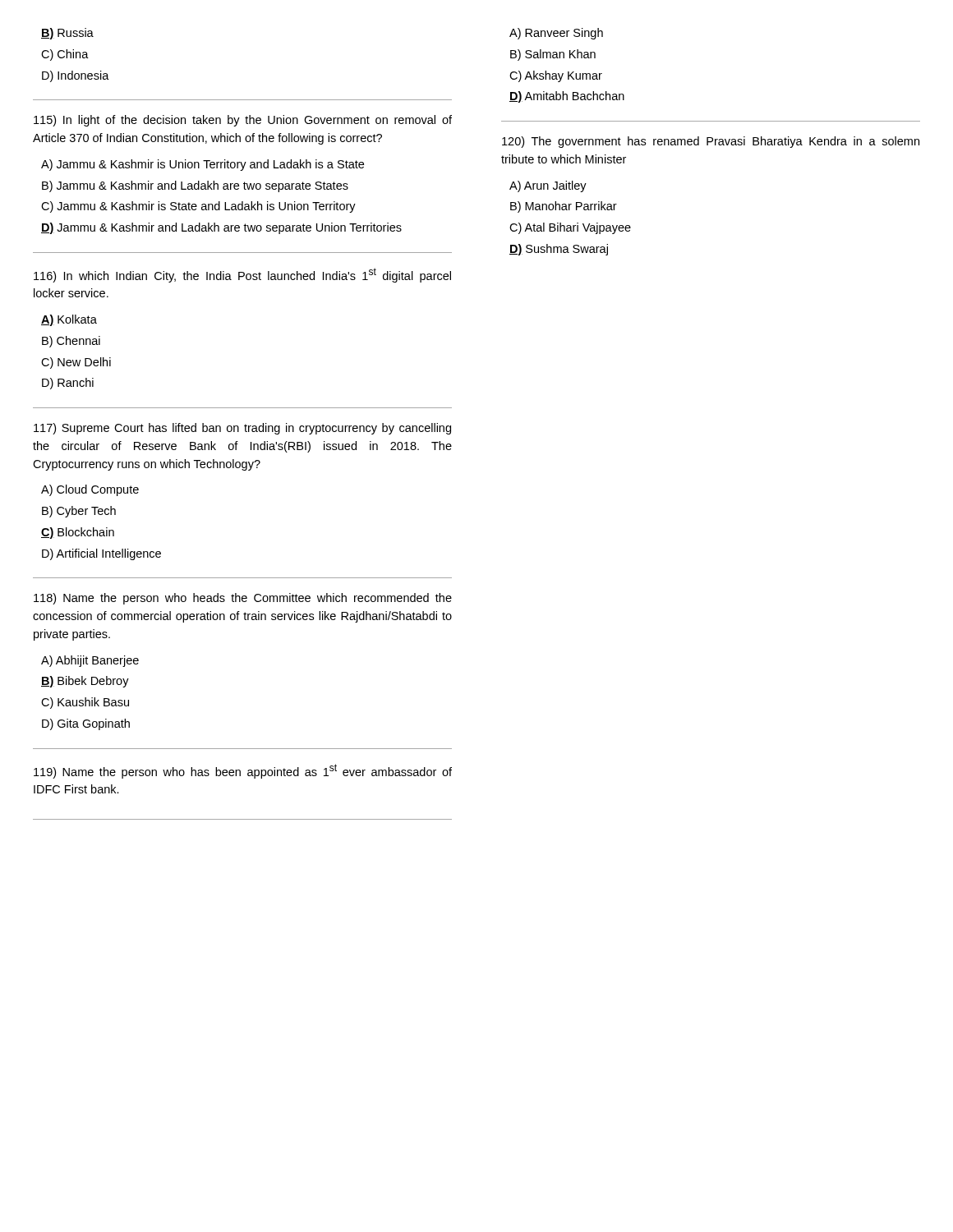Navigate to the region starting "A) Cloud Compute"
Screen dimensions: 1232x953
(90, 490)
